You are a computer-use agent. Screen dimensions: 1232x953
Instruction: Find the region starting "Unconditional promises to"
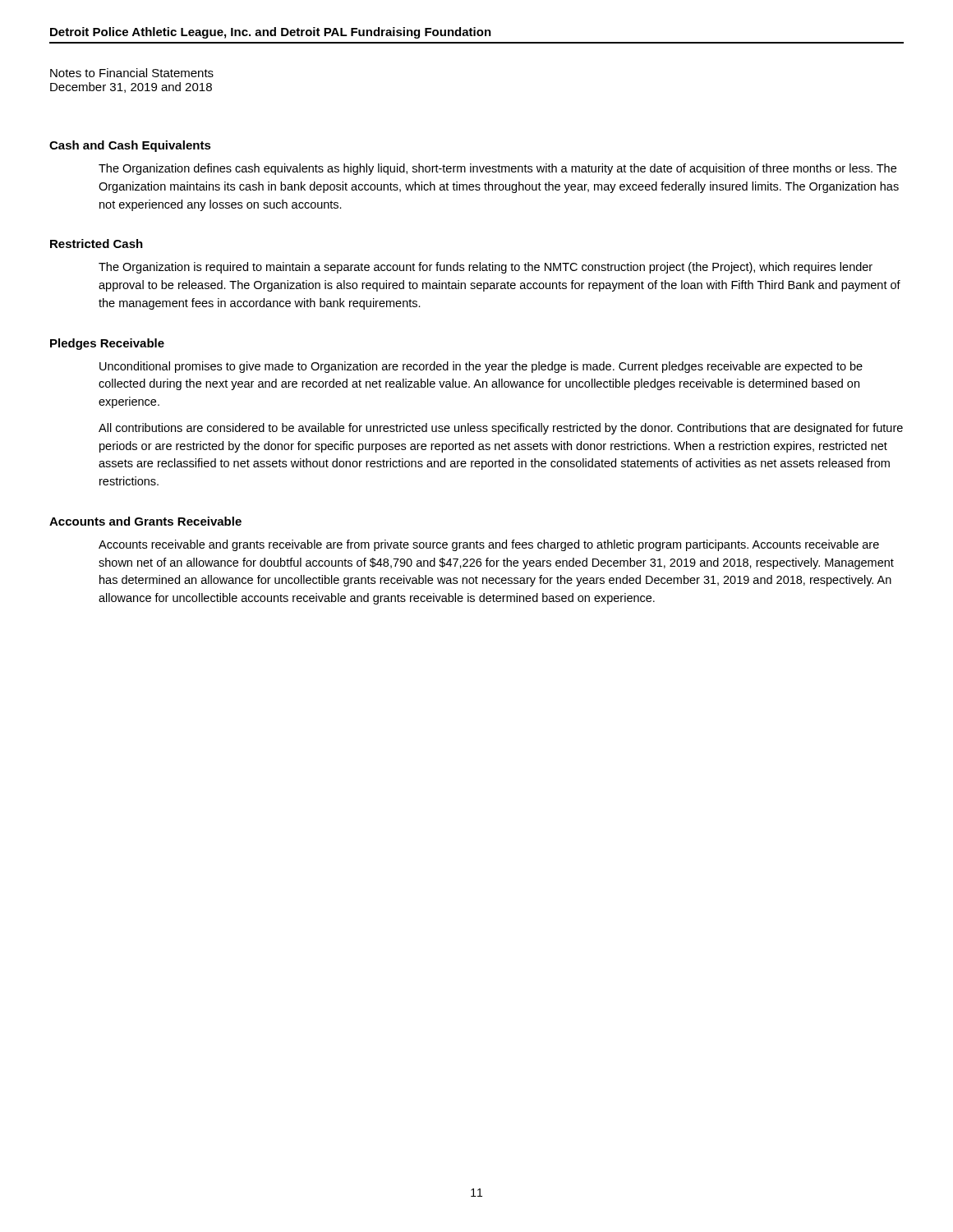pyautogui.click(x=481, y=384)
